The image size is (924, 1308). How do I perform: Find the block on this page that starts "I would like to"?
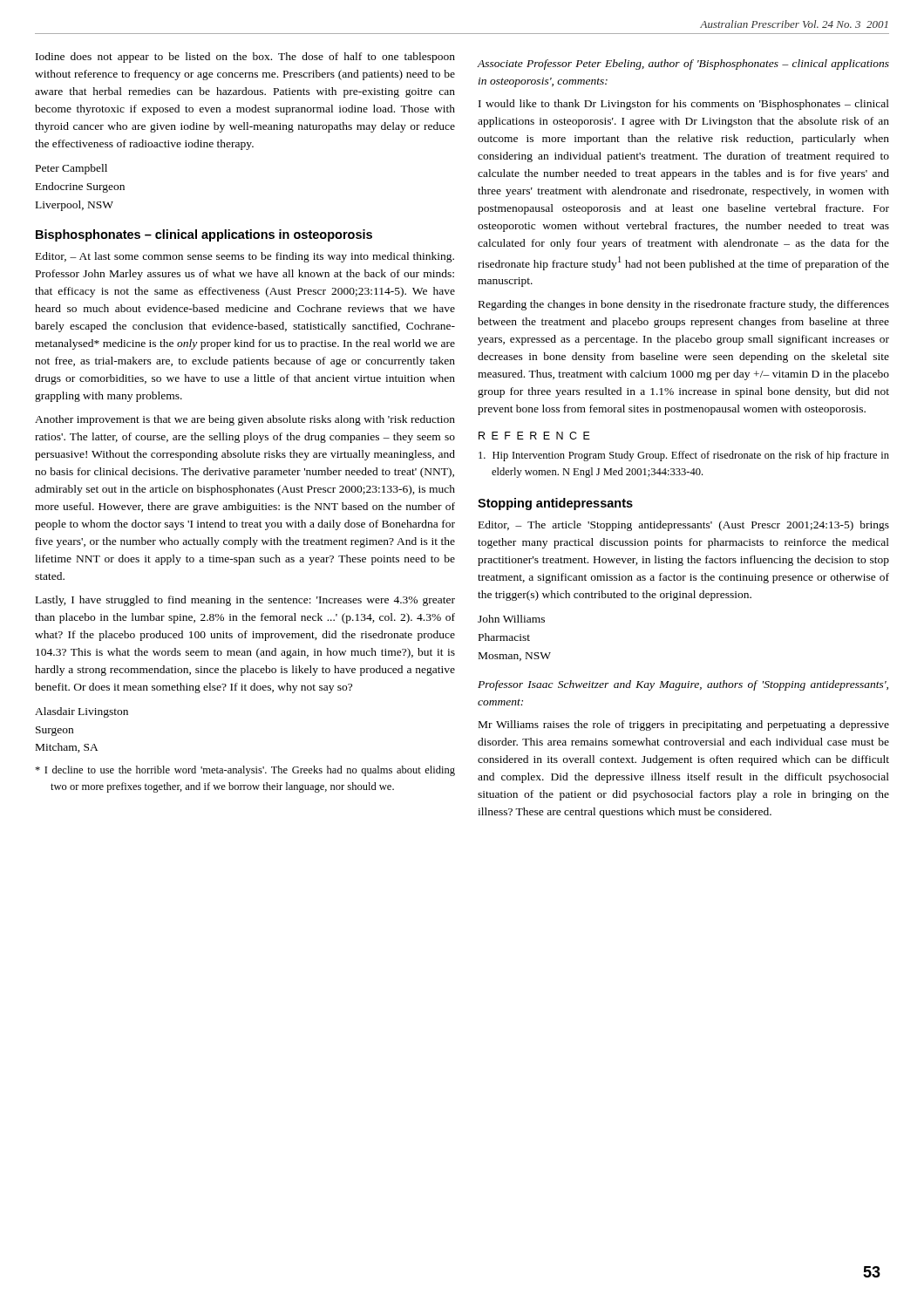tap(683, 256)
